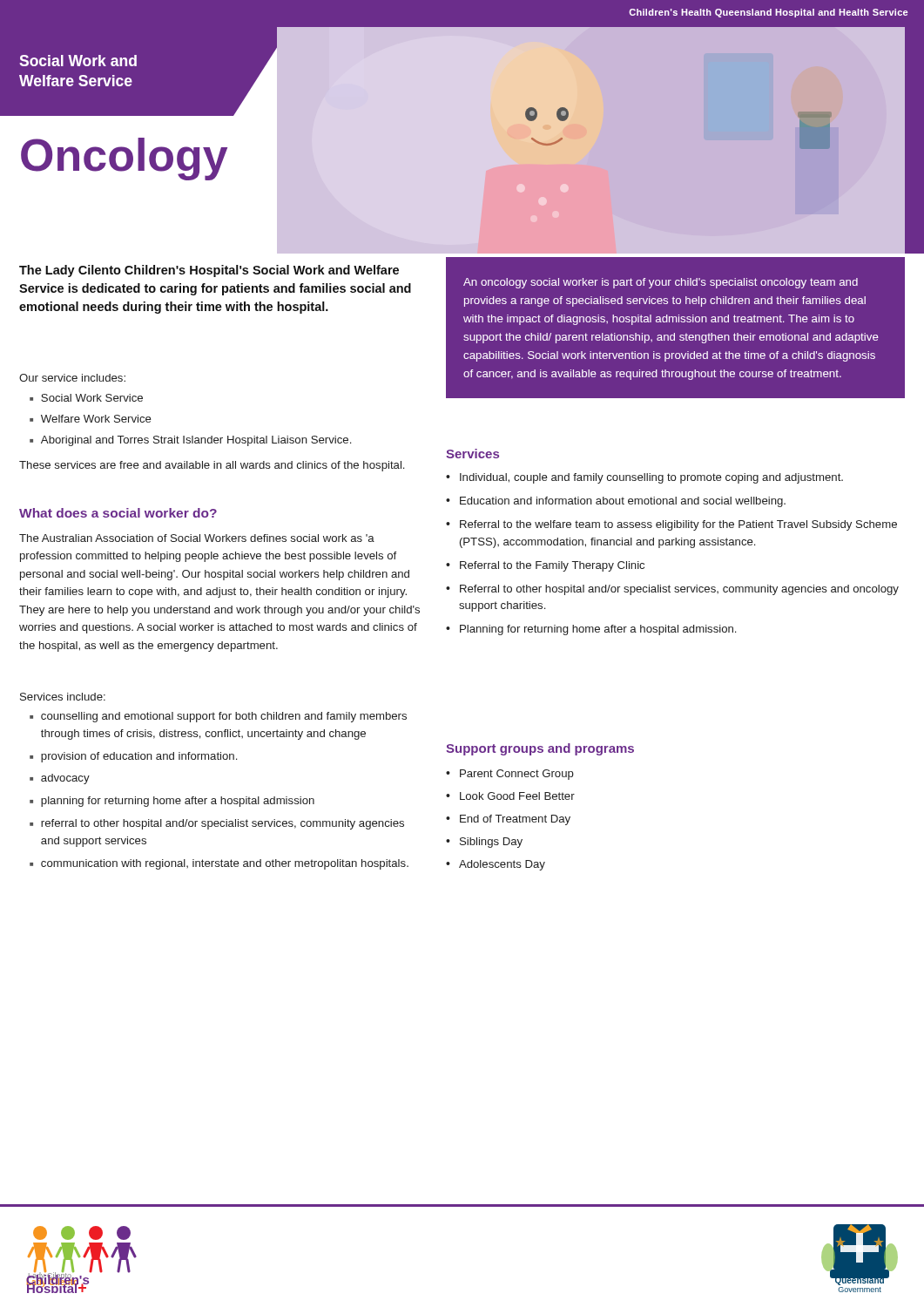Click on the list item containing "■provision of education"

tap(134, 756)
